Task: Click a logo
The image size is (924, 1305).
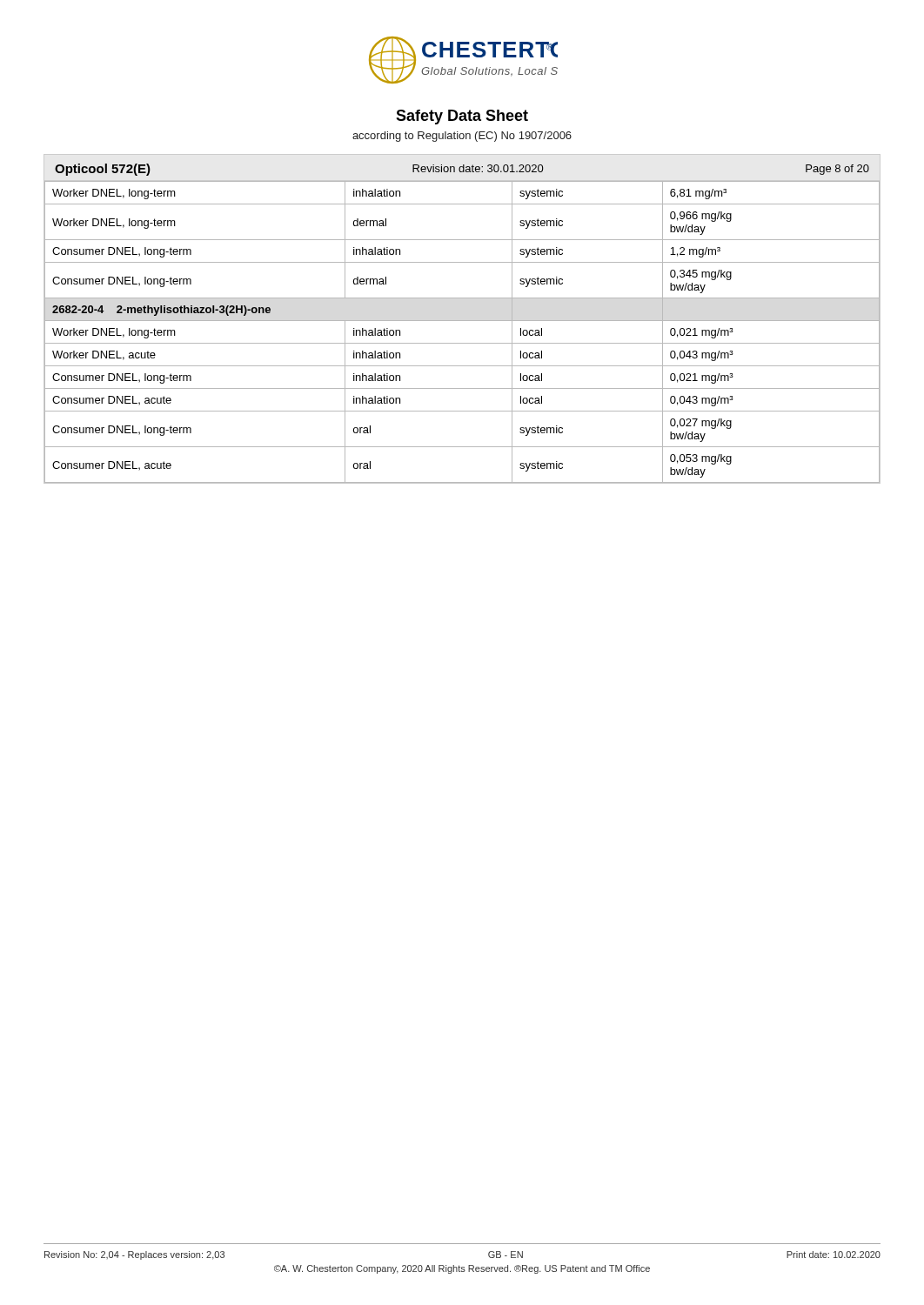Action: [x=462, y=51]
